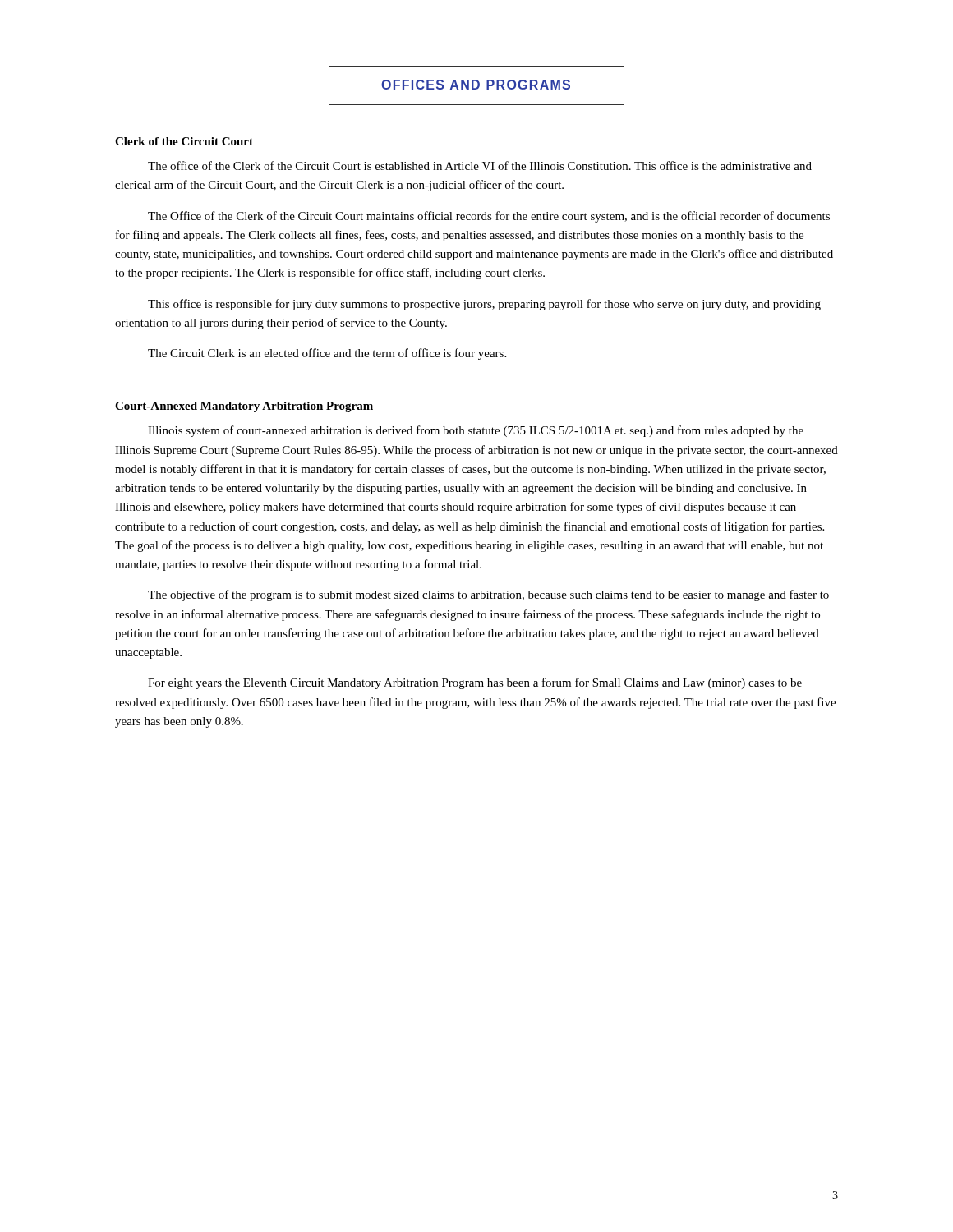The width and height of the screenshot is (953, 1232).
Task: Navigate to the element starting "Illinois system of court-annexed arbitration"
Action: coord(476,498)
